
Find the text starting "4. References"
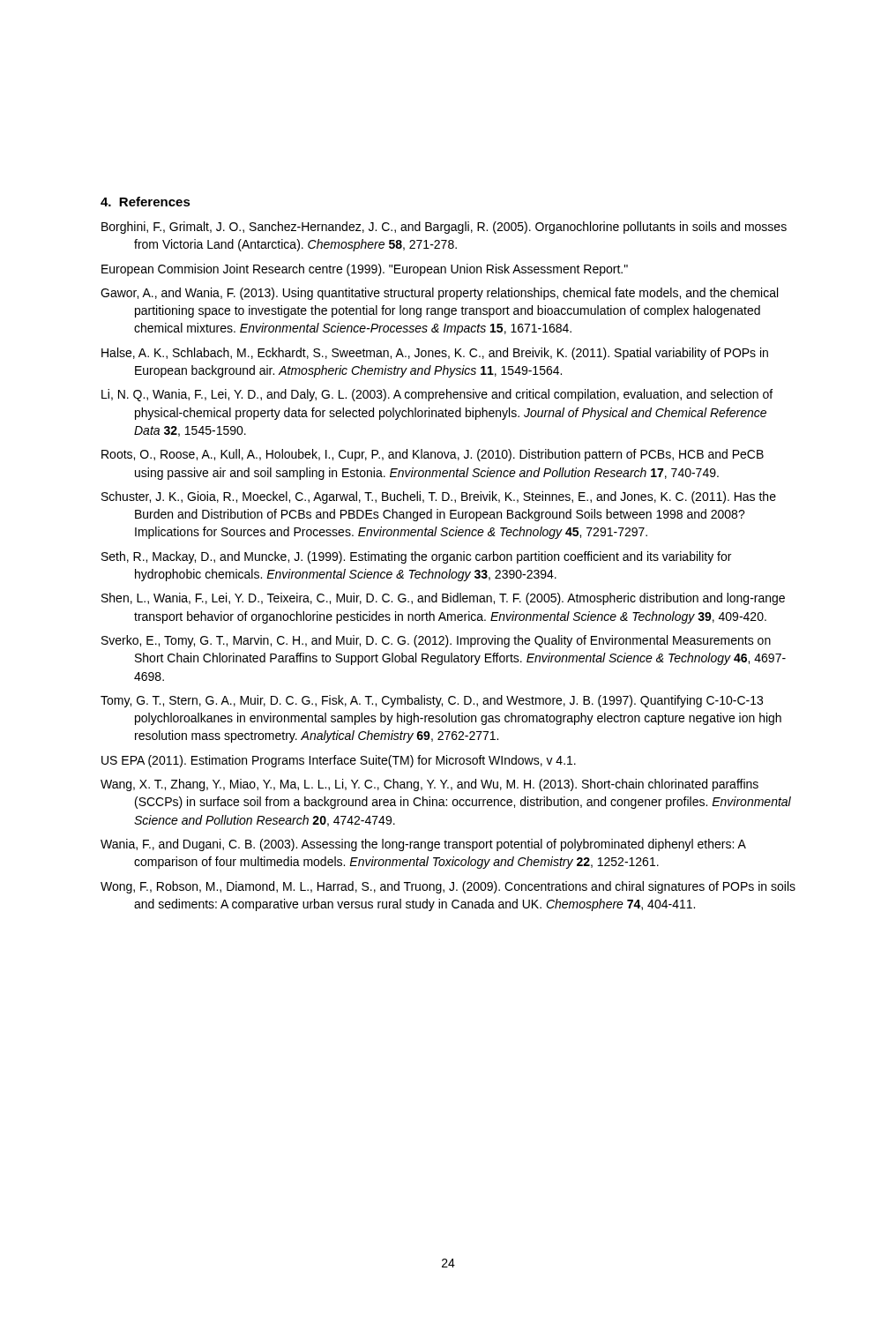(145, 202)
